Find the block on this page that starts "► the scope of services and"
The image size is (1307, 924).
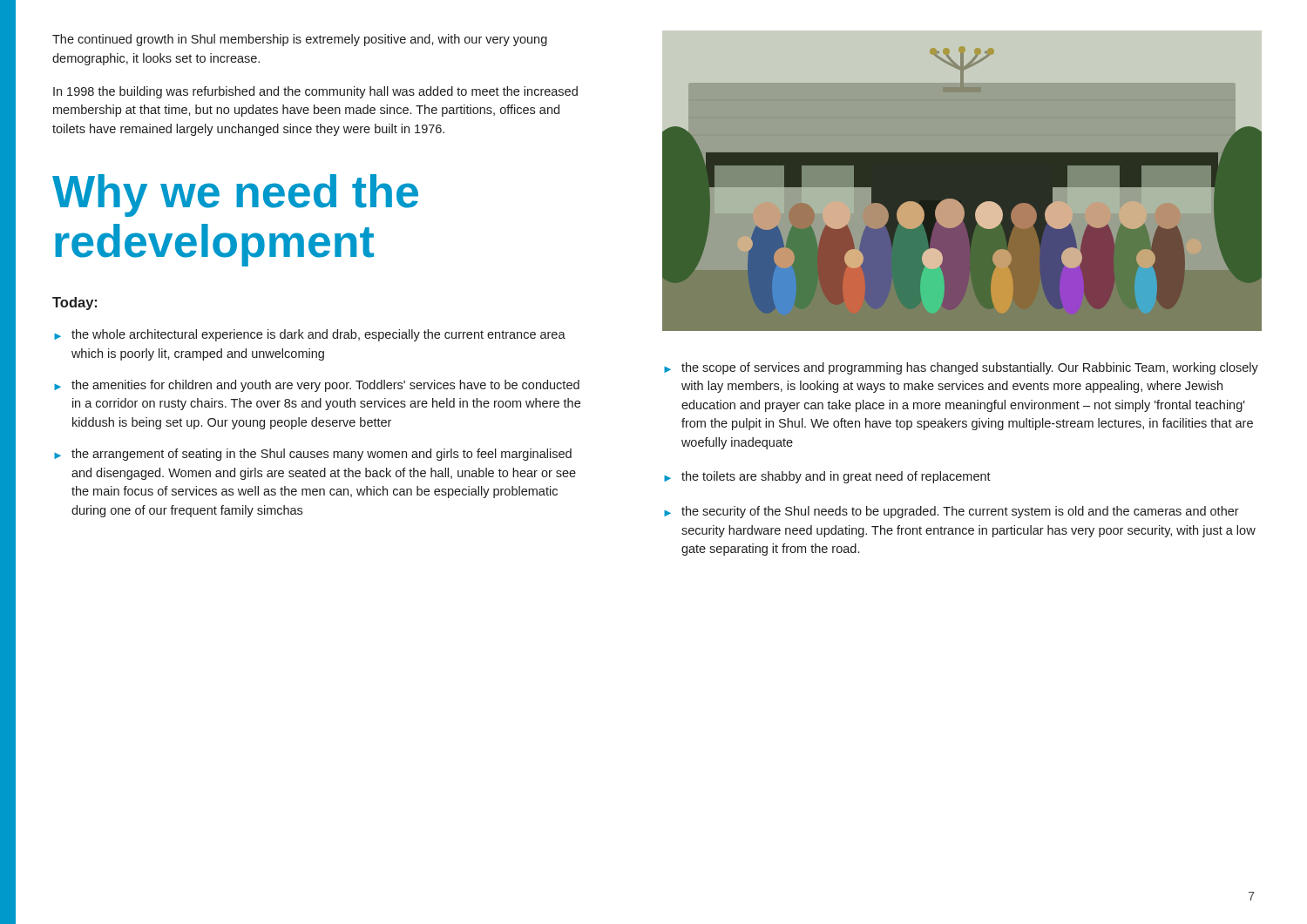coord(963,405)
